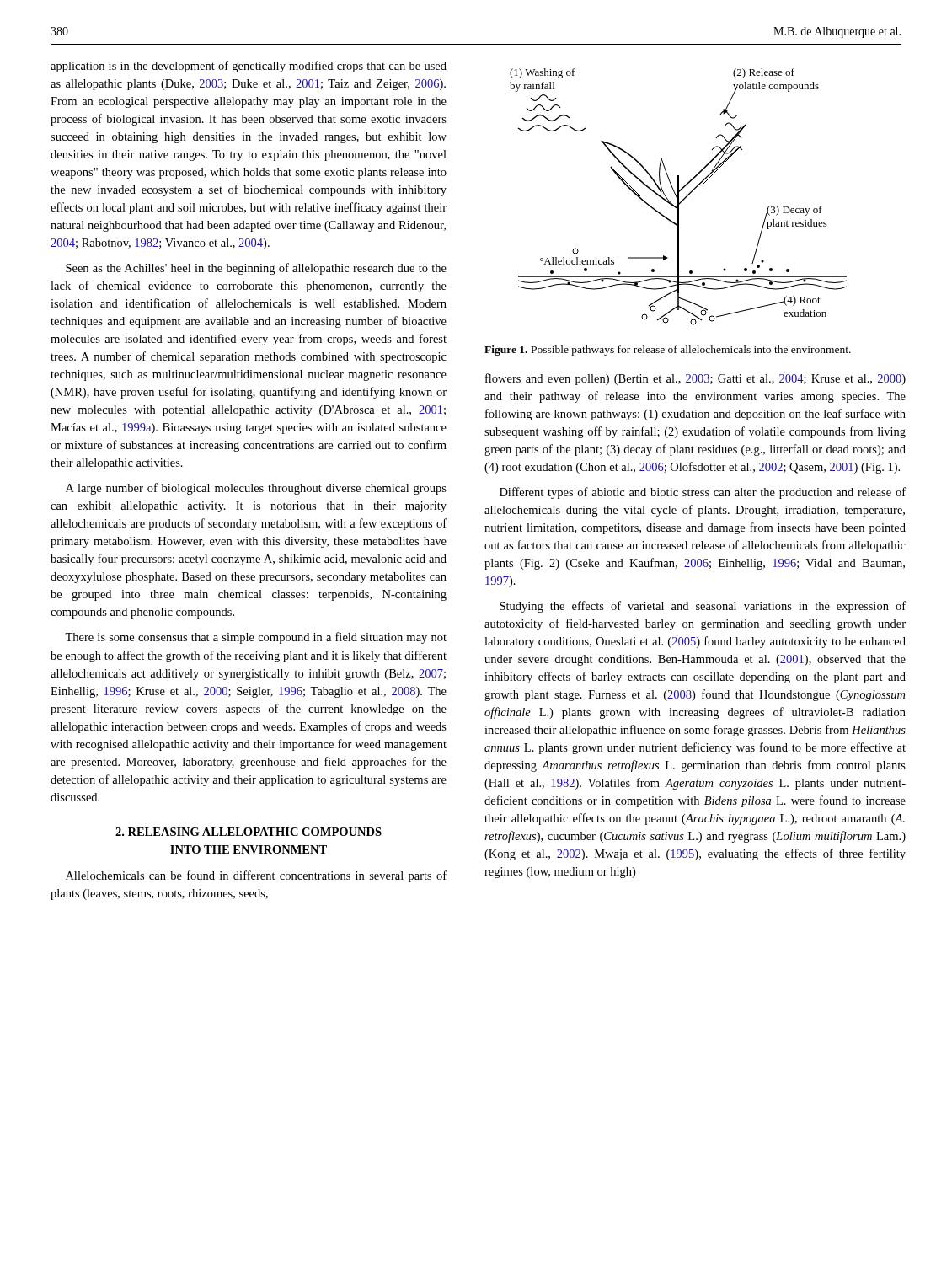Viewport: 952px width, 1264px height.
Task: Find the illustration
Action: coord(695,196)
